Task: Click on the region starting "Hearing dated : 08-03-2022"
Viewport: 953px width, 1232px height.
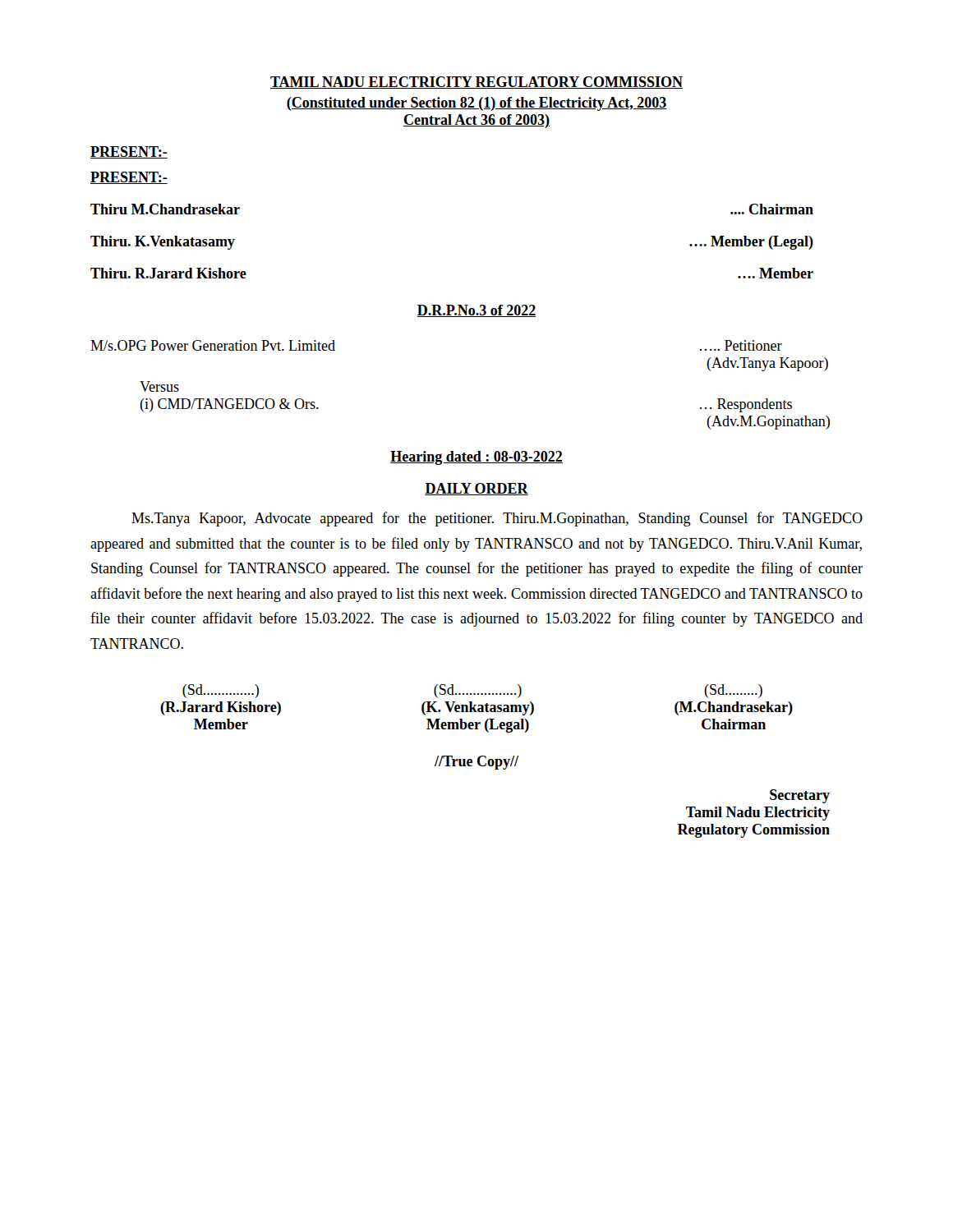Action: (x=476, y=457)
